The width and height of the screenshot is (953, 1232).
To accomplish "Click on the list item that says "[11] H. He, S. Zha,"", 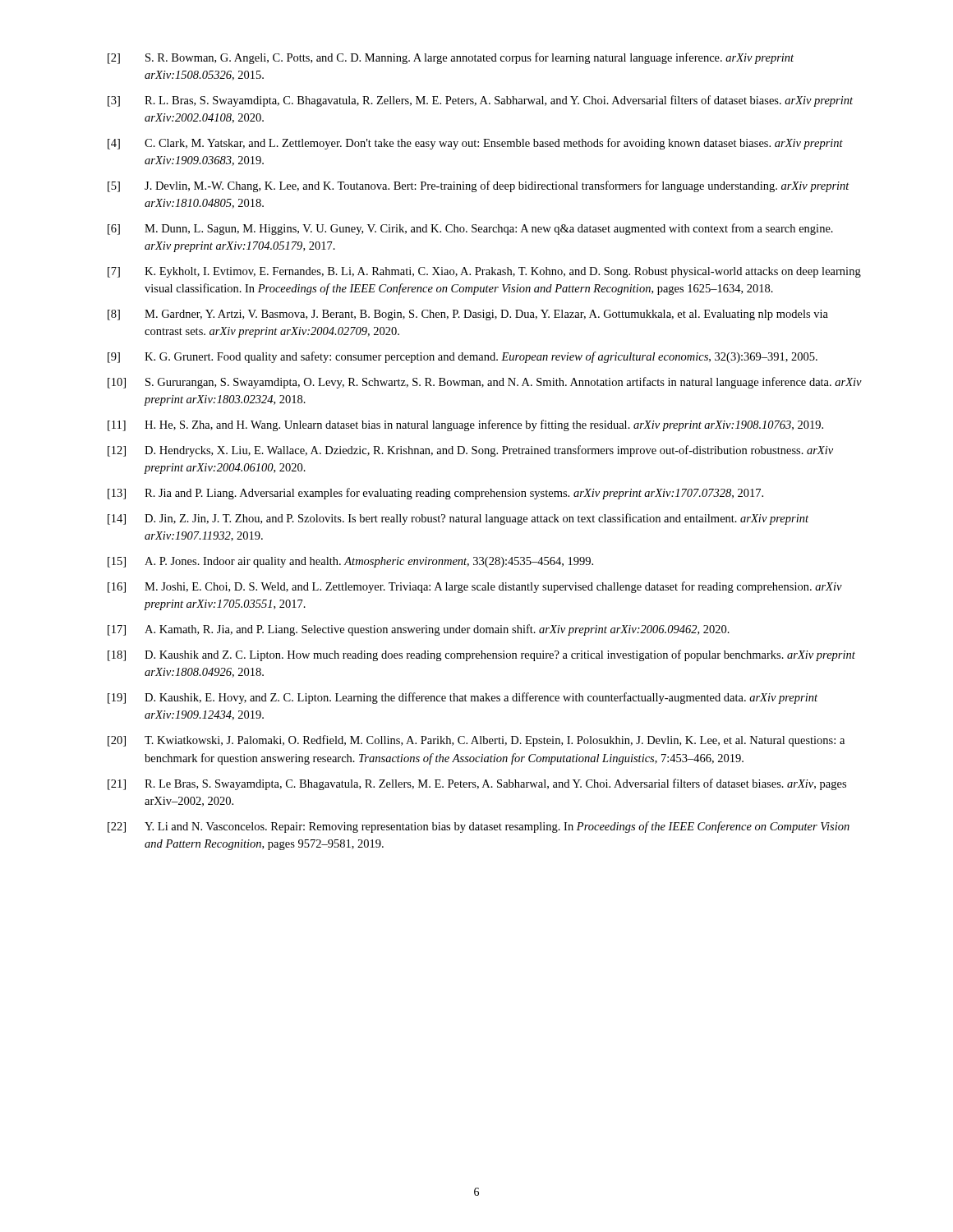I will (485, 425).
